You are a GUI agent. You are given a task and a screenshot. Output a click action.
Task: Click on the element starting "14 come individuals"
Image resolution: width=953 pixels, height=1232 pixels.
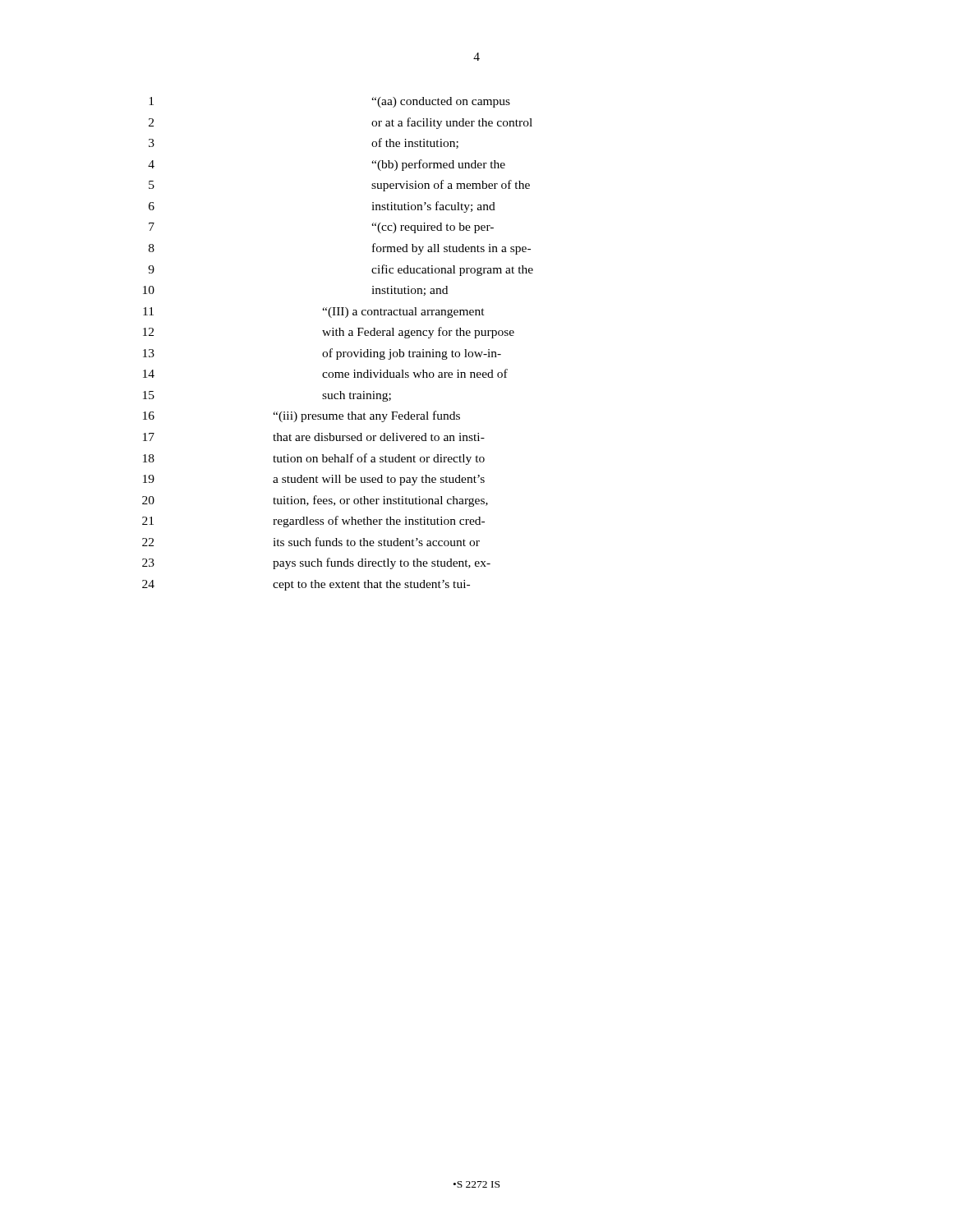pos(493,374)
